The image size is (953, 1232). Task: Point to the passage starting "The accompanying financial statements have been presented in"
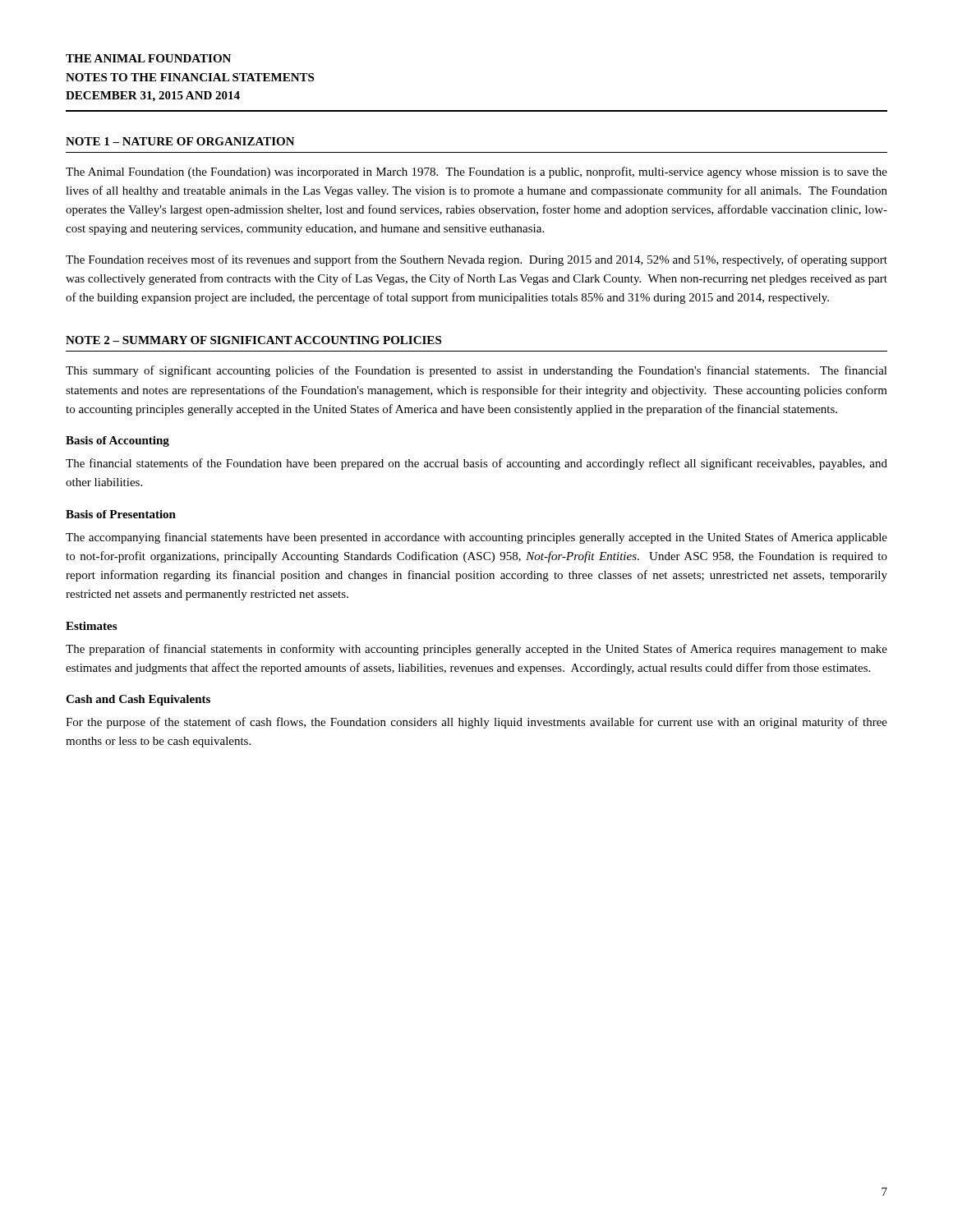(x=476, y=565)
